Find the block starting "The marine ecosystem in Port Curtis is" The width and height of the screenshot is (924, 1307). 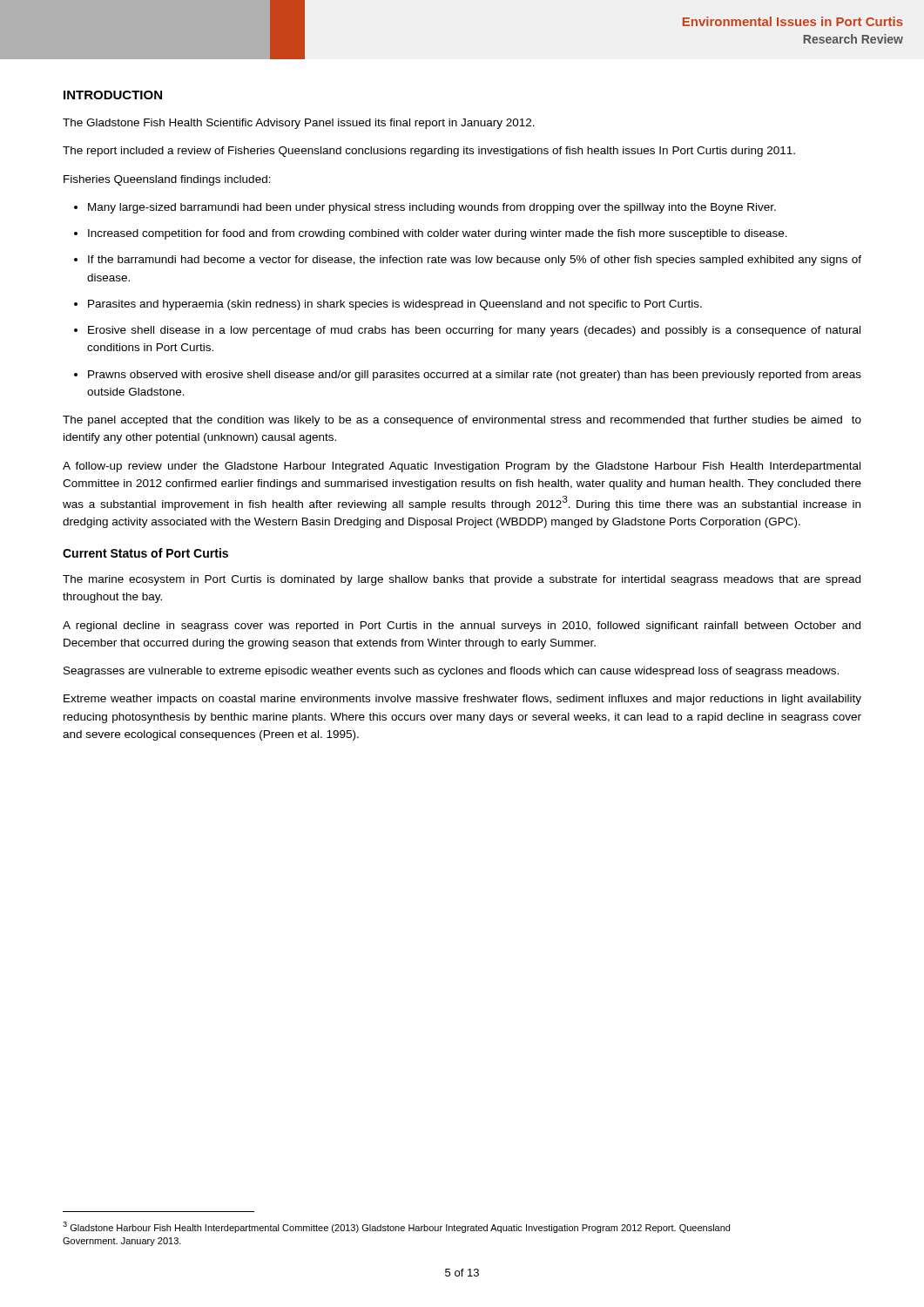462,588
